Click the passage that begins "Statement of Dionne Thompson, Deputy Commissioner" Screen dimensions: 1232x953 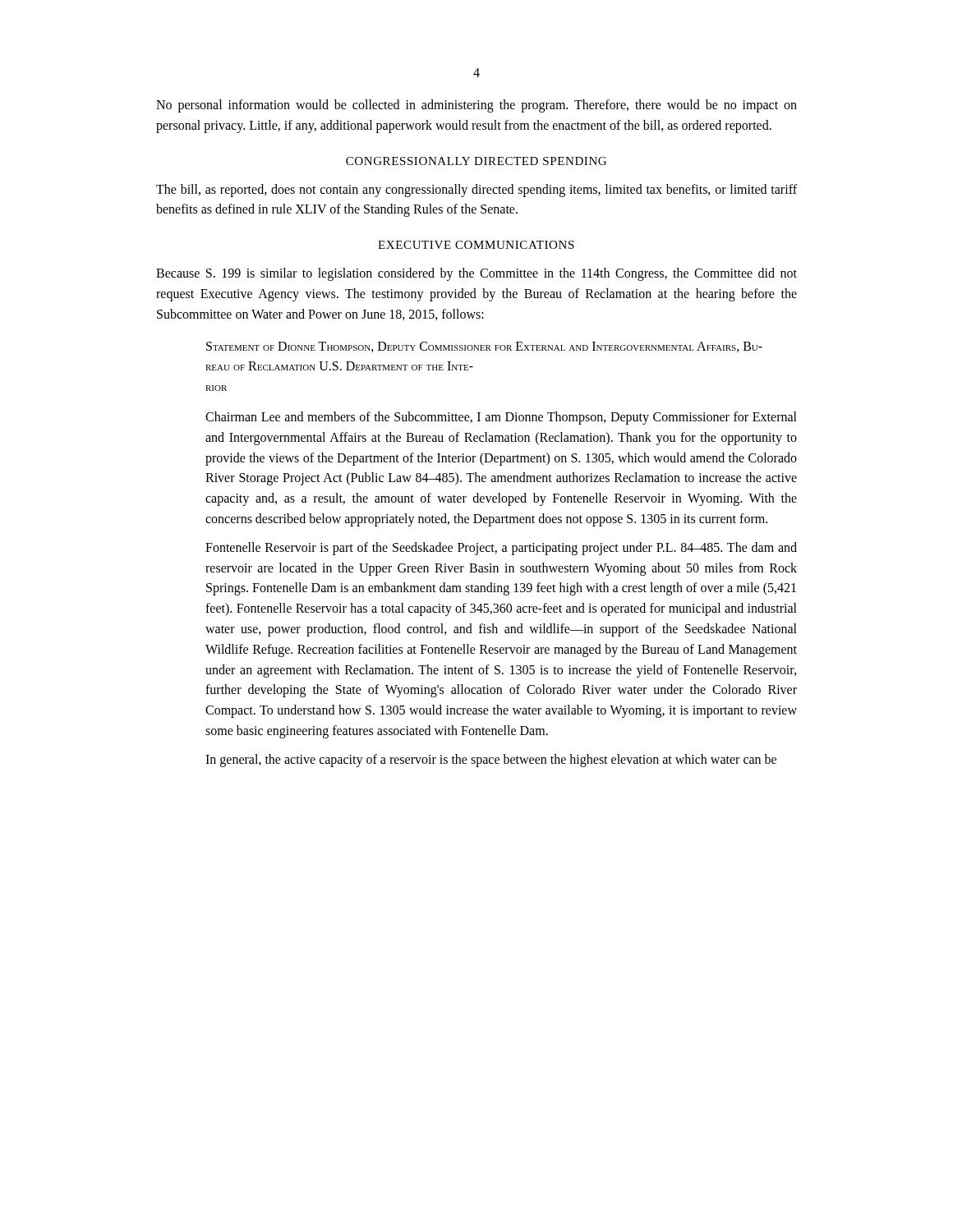(x=484, y=347)
